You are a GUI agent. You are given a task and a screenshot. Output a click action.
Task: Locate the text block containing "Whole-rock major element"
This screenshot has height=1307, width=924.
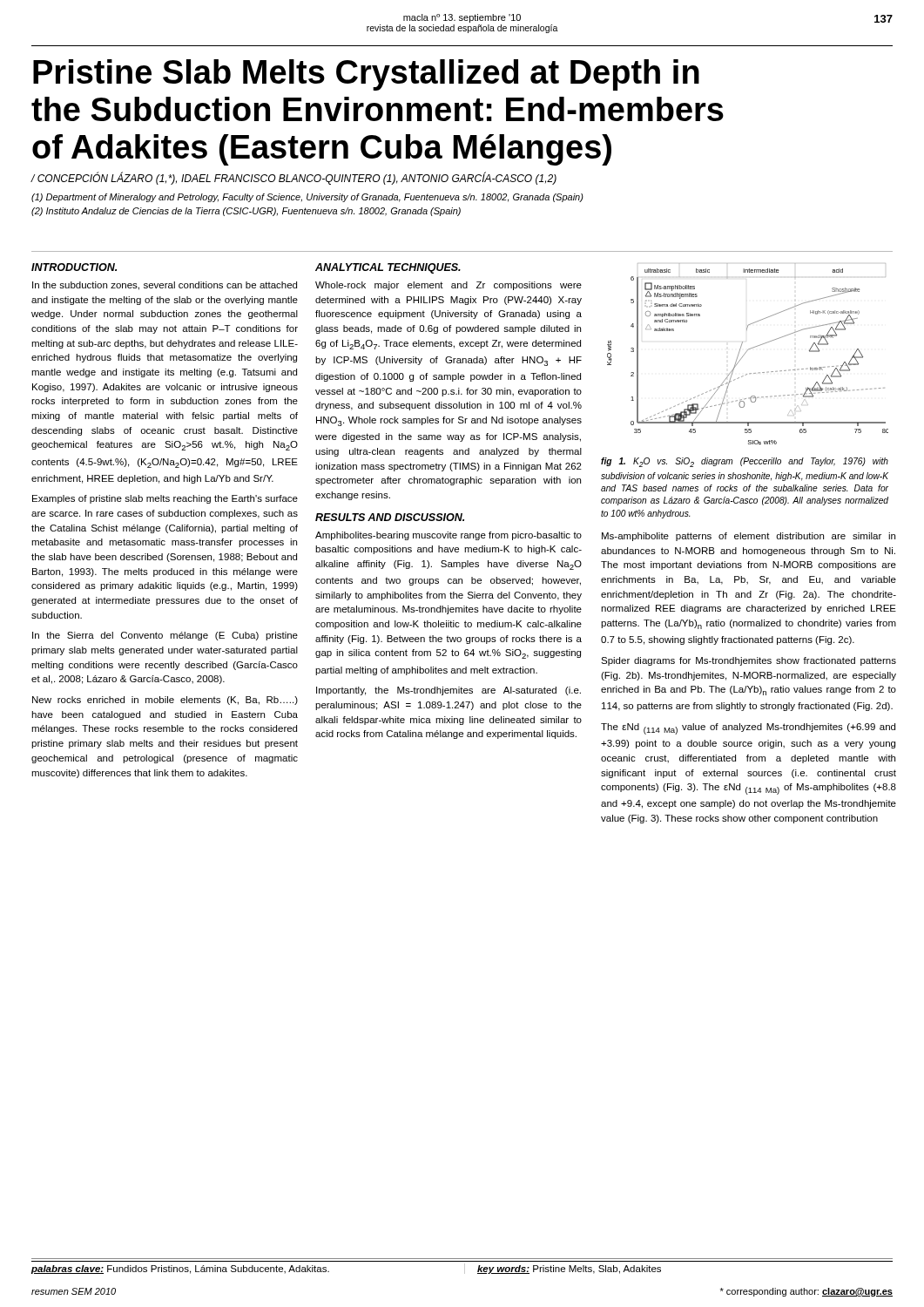(x=449, y=390)
